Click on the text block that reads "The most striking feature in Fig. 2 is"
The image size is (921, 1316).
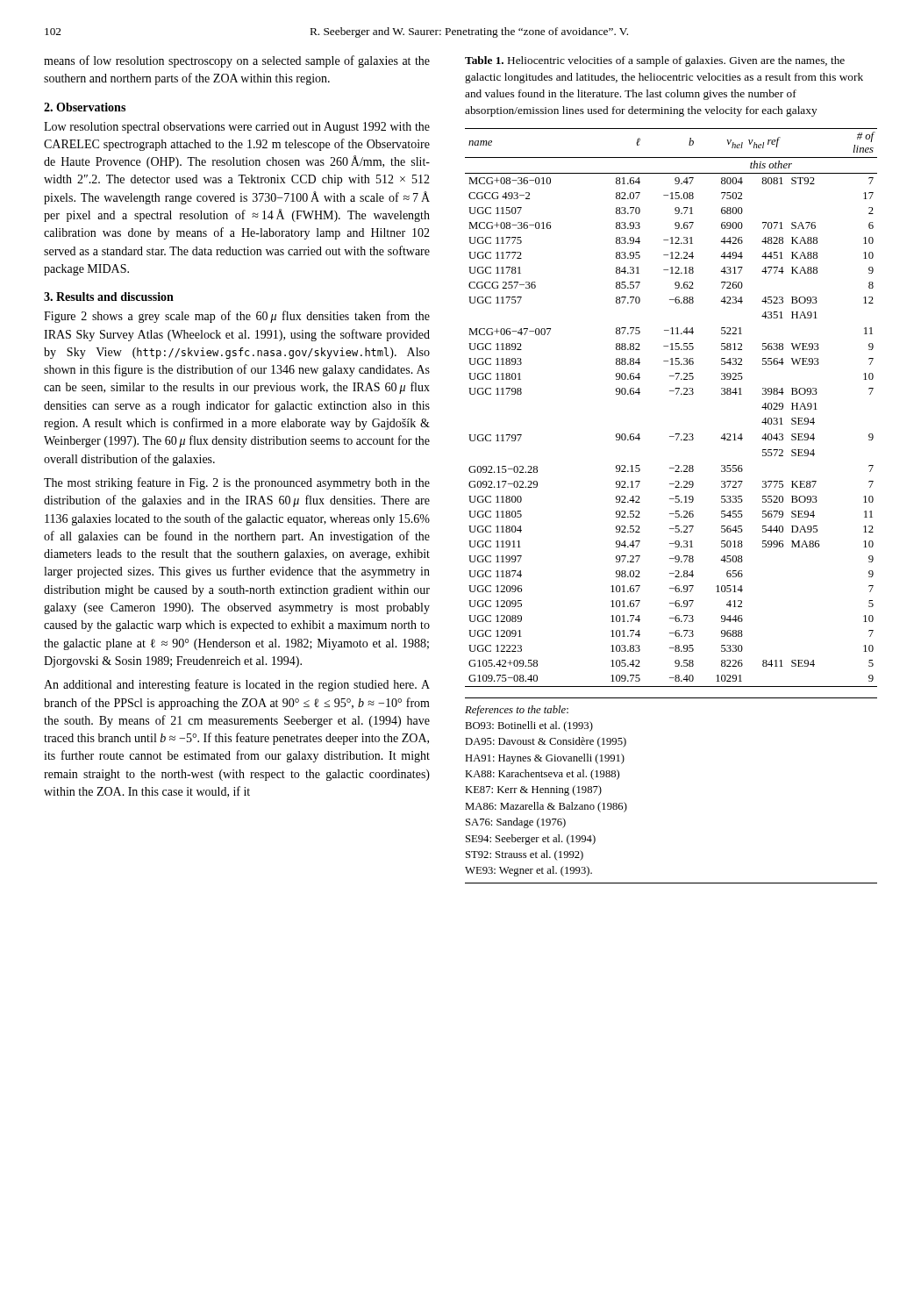237,573
